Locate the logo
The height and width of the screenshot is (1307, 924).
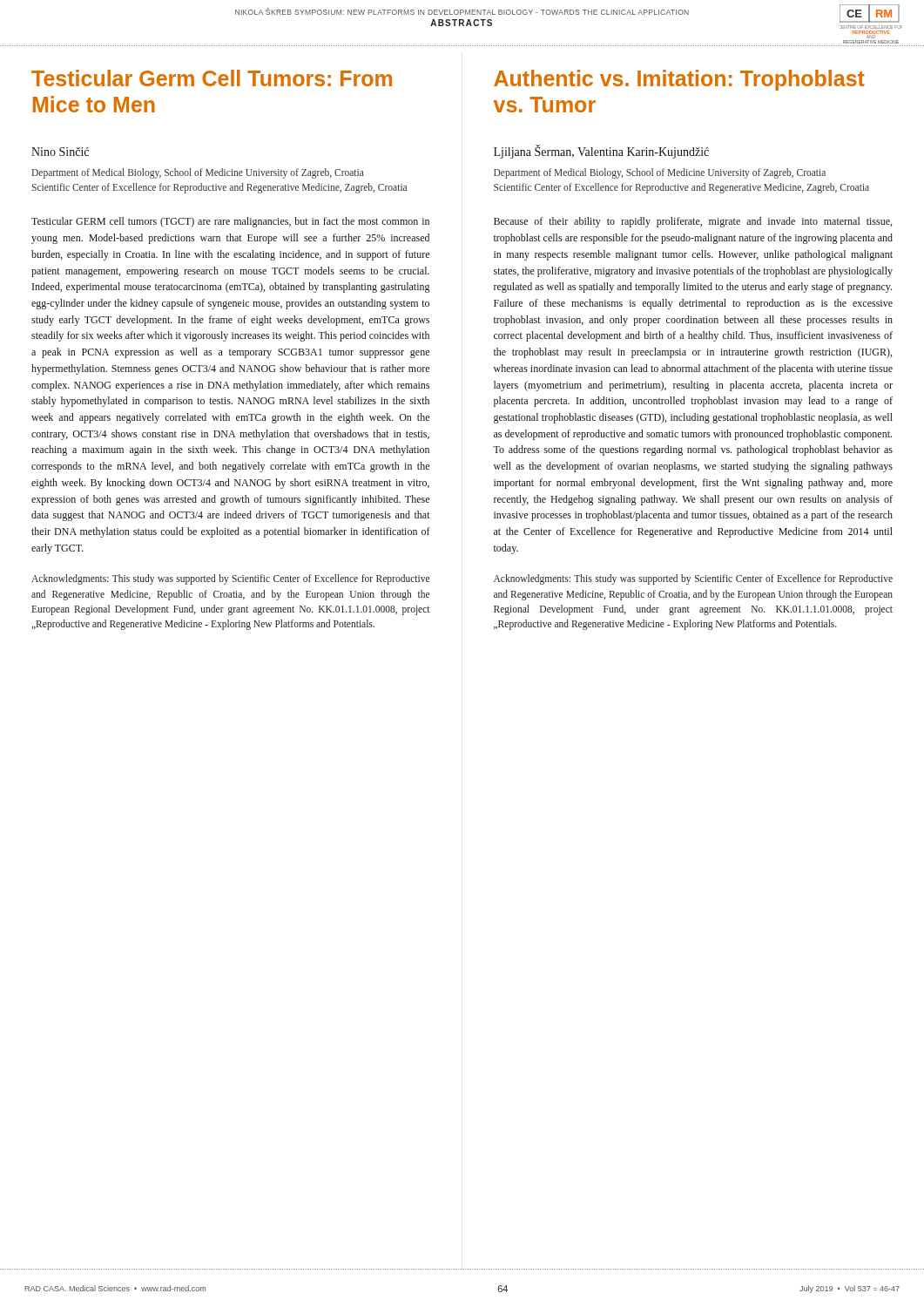pos(871,28)
